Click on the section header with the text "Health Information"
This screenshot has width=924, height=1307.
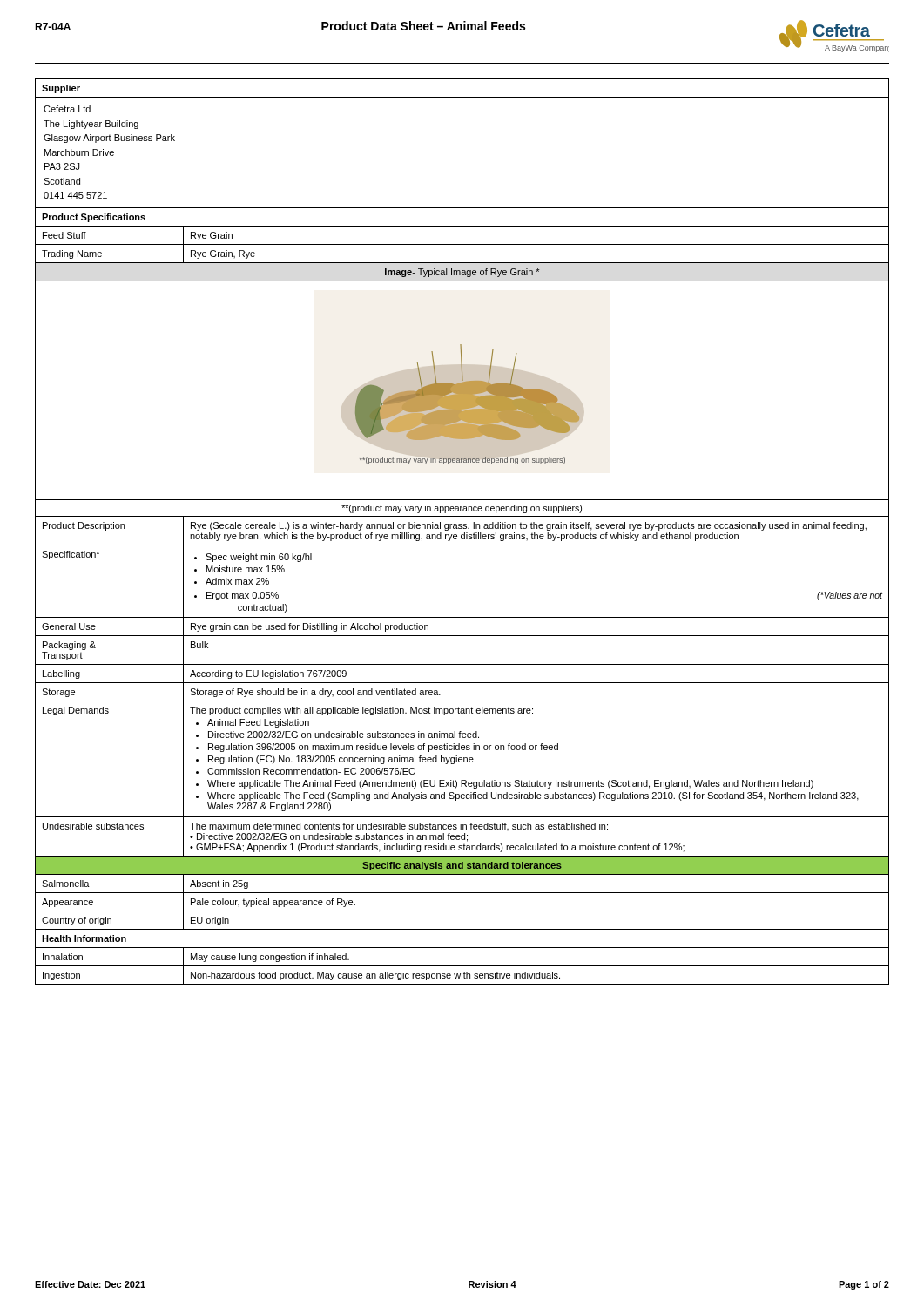coord(84,938)
